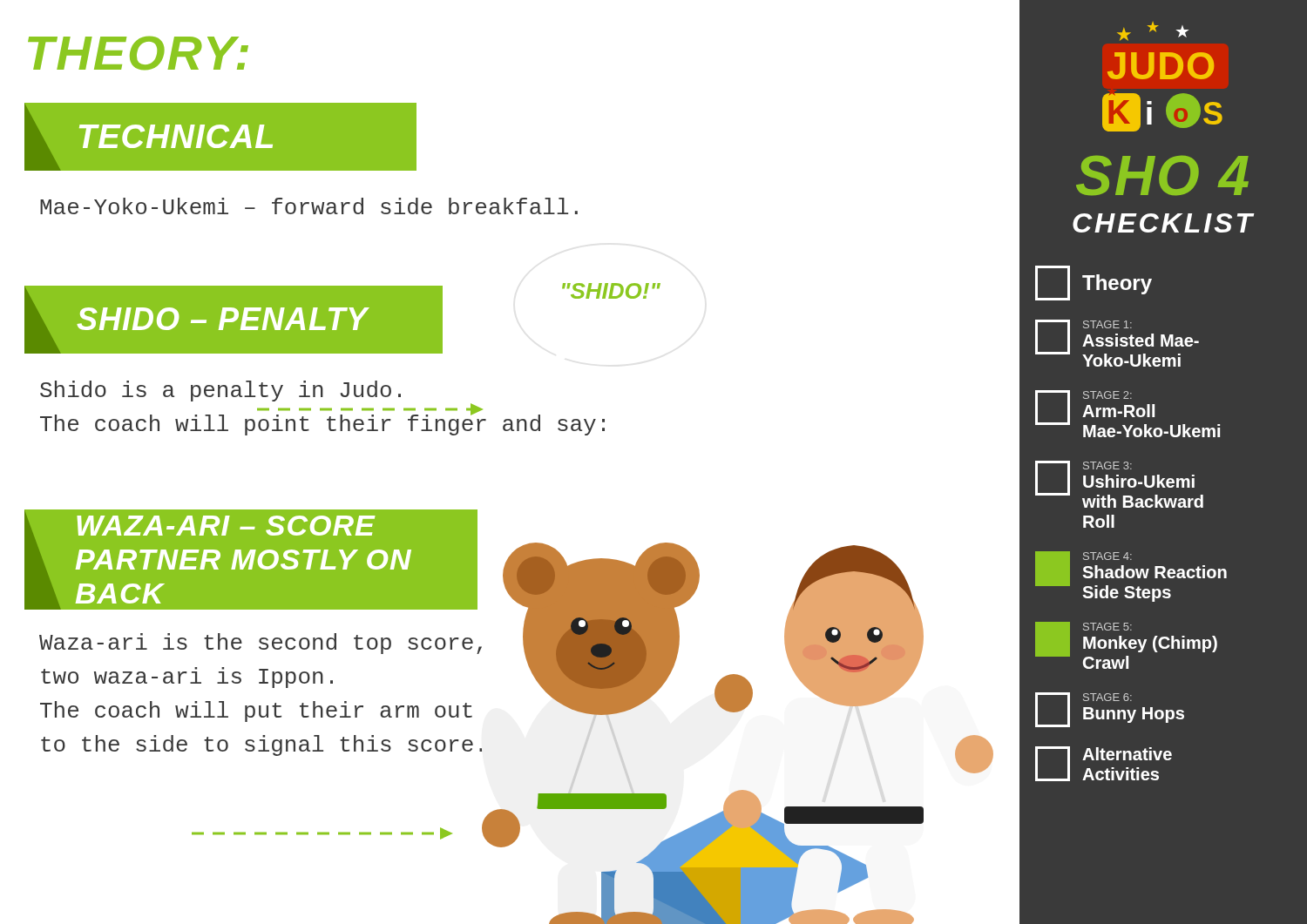This screenshot has width=1307, height=924.
Task: Find the text block starting "STAGE 1: Assisted"
Action: click(x=1117, y=344)
